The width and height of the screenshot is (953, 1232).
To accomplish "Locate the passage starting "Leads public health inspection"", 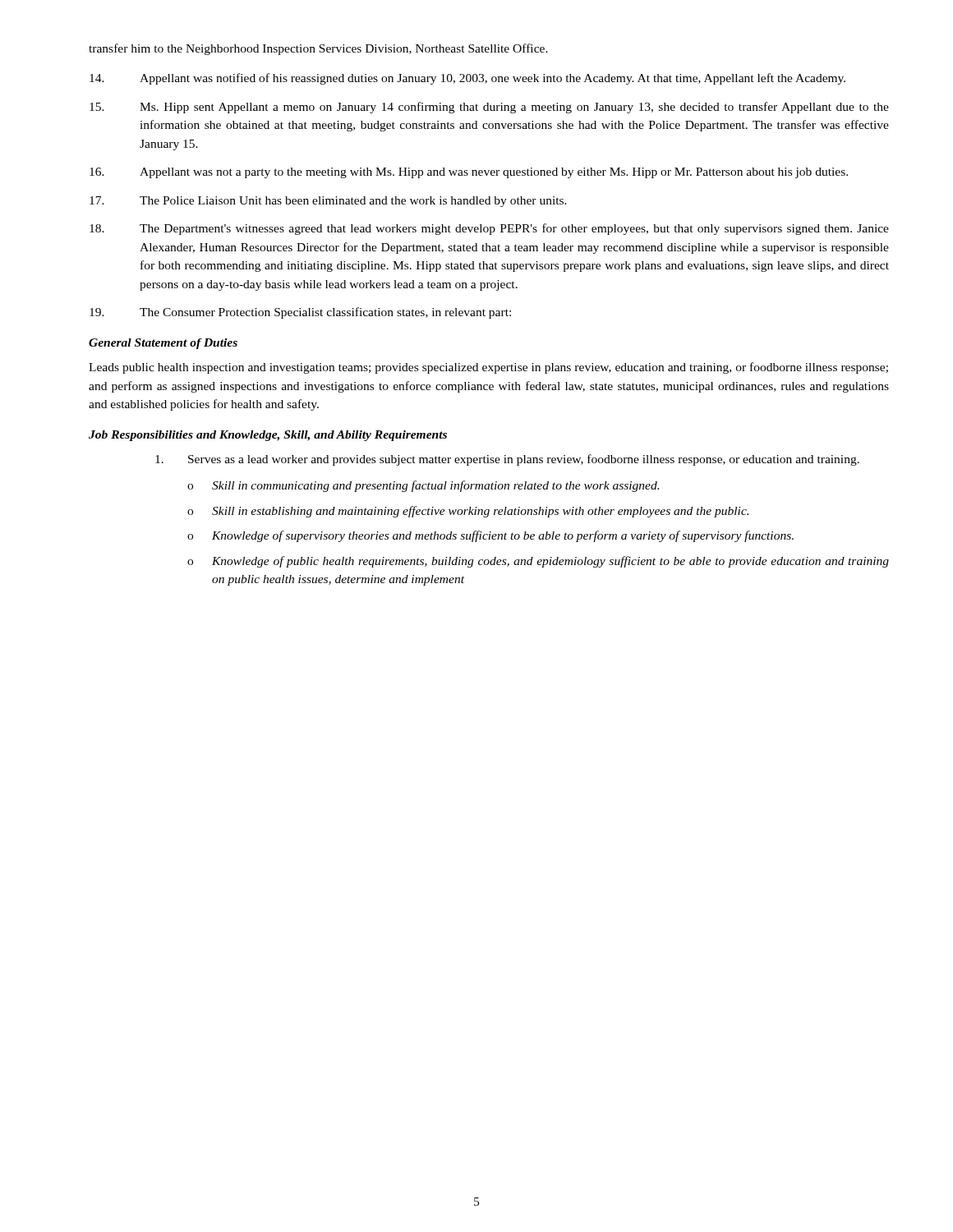I will (x=489, y=385).
